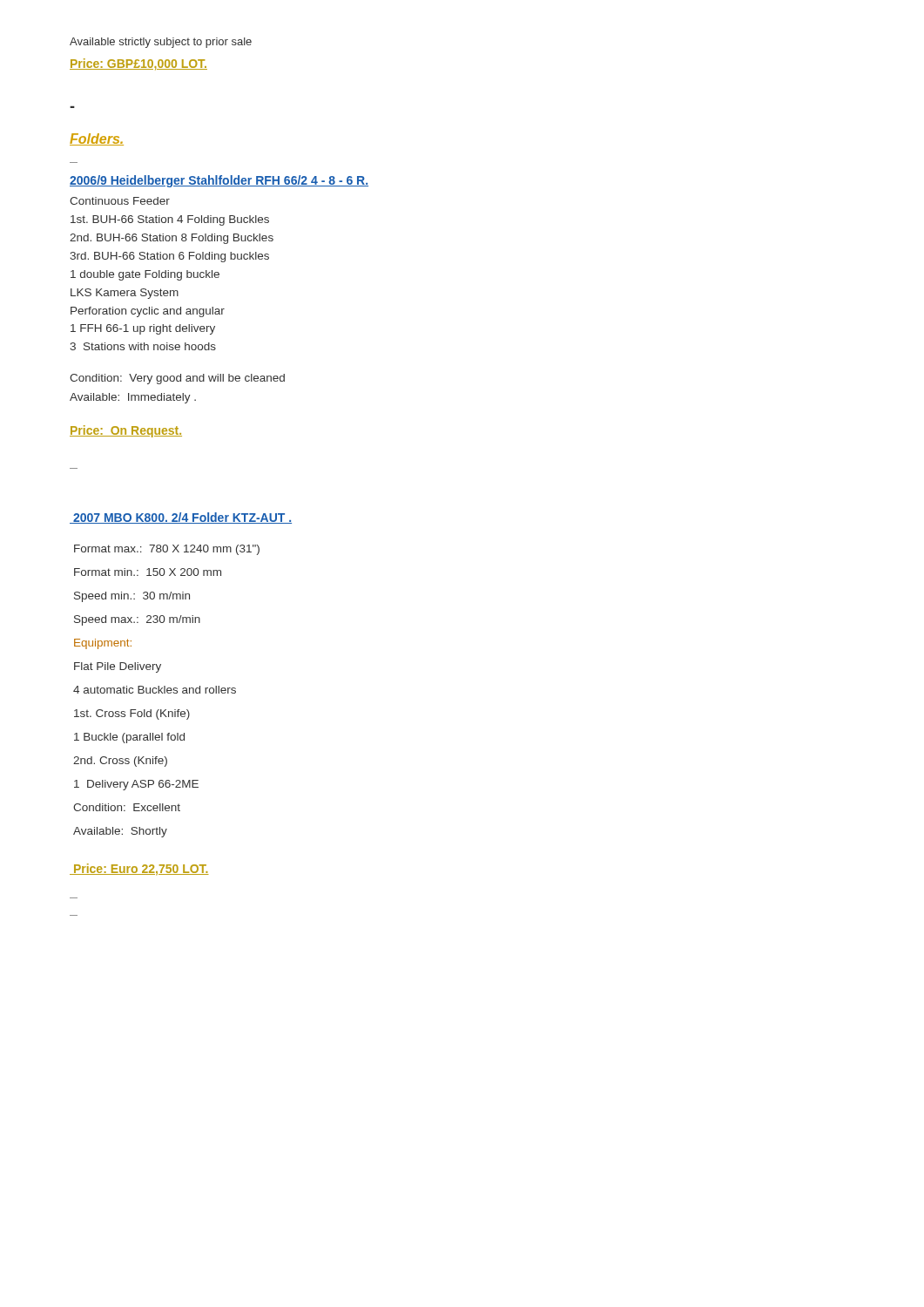Select the element starting "1st. Cross Fold (Knife)"

tap(132, 714)
